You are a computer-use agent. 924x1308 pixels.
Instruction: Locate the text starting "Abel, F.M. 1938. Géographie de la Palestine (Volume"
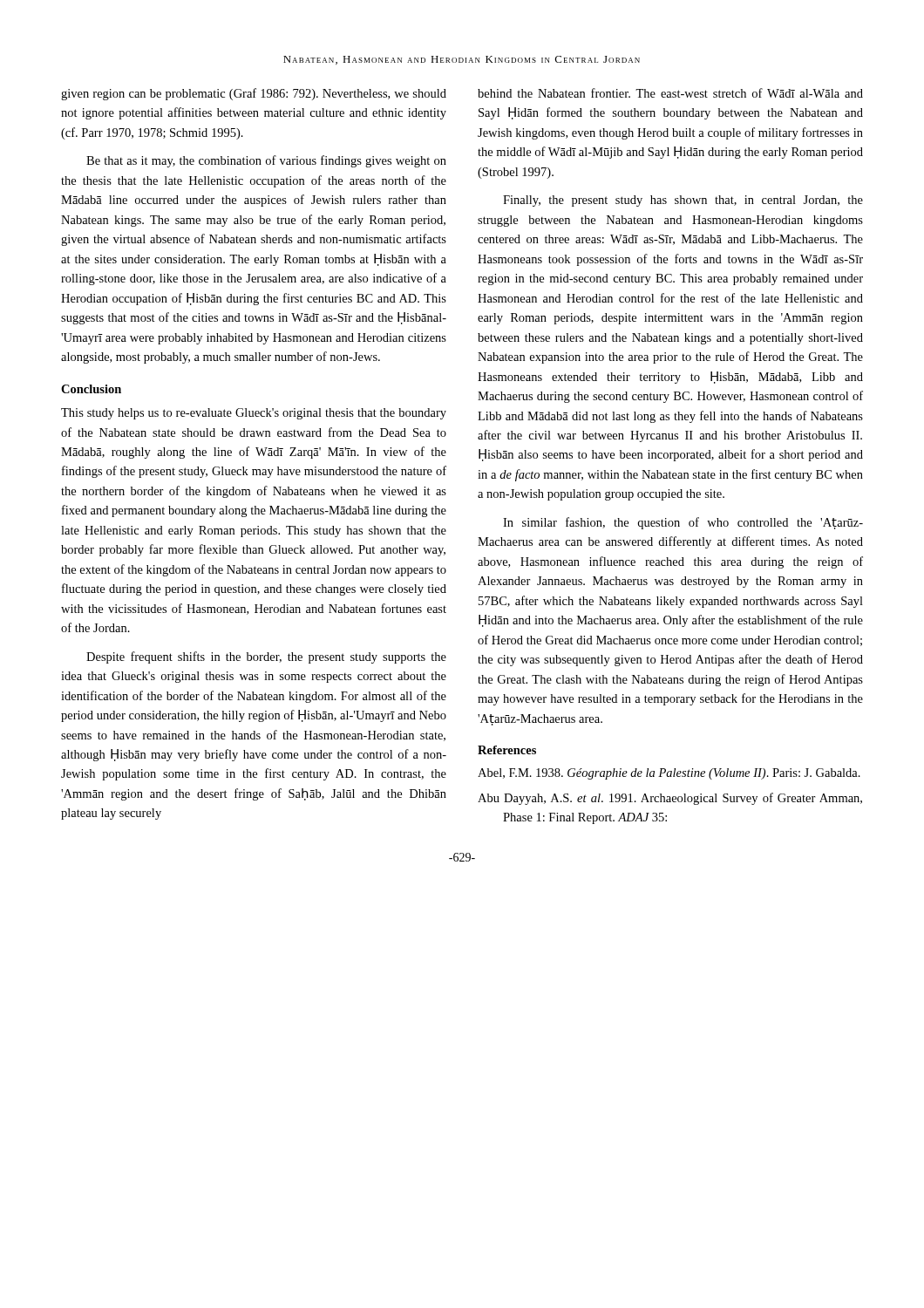(x=670, y=796)
